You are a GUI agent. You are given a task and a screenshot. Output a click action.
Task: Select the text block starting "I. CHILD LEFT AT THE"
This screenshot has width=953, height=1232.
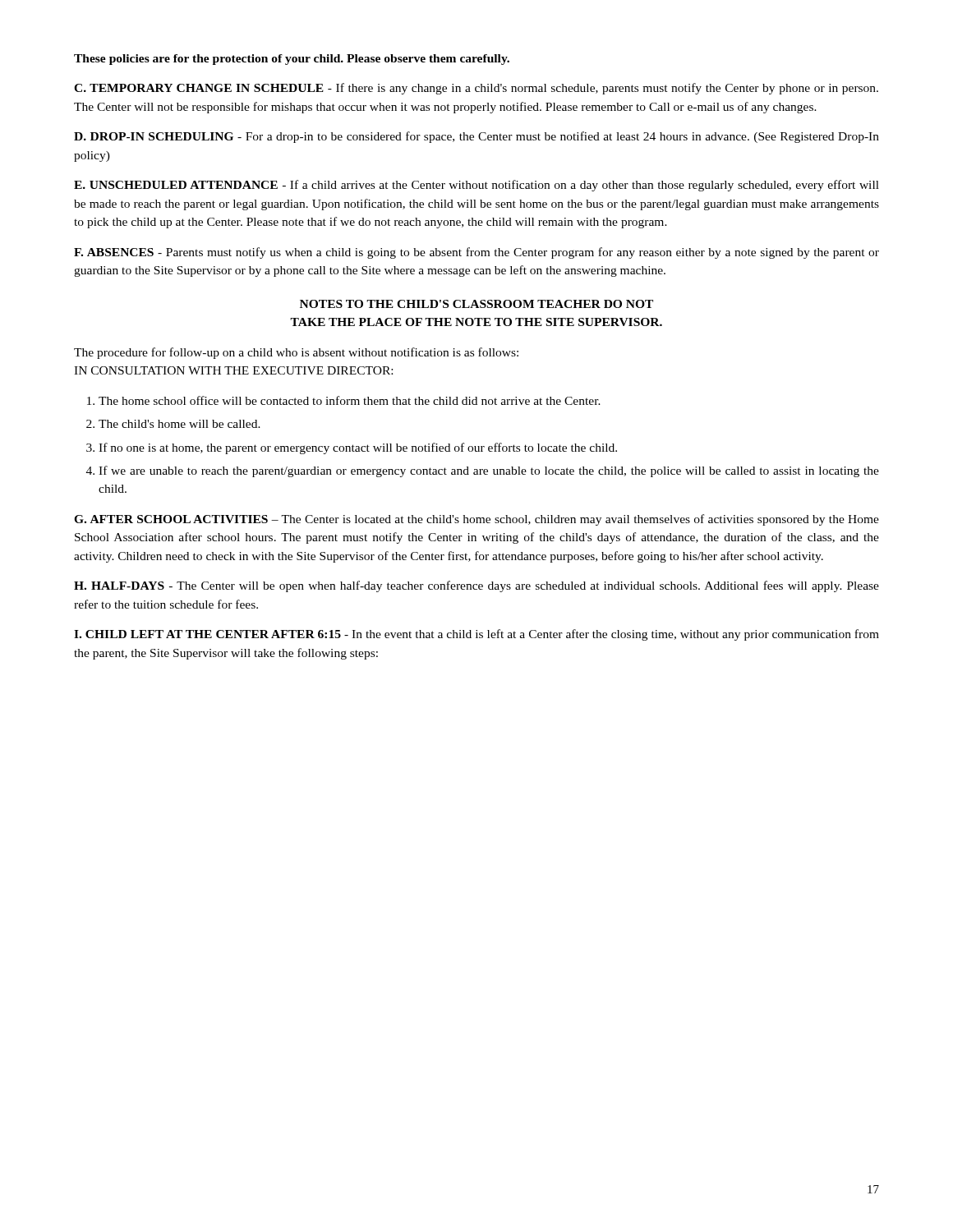pyautogui.click(x=476, y=643)
